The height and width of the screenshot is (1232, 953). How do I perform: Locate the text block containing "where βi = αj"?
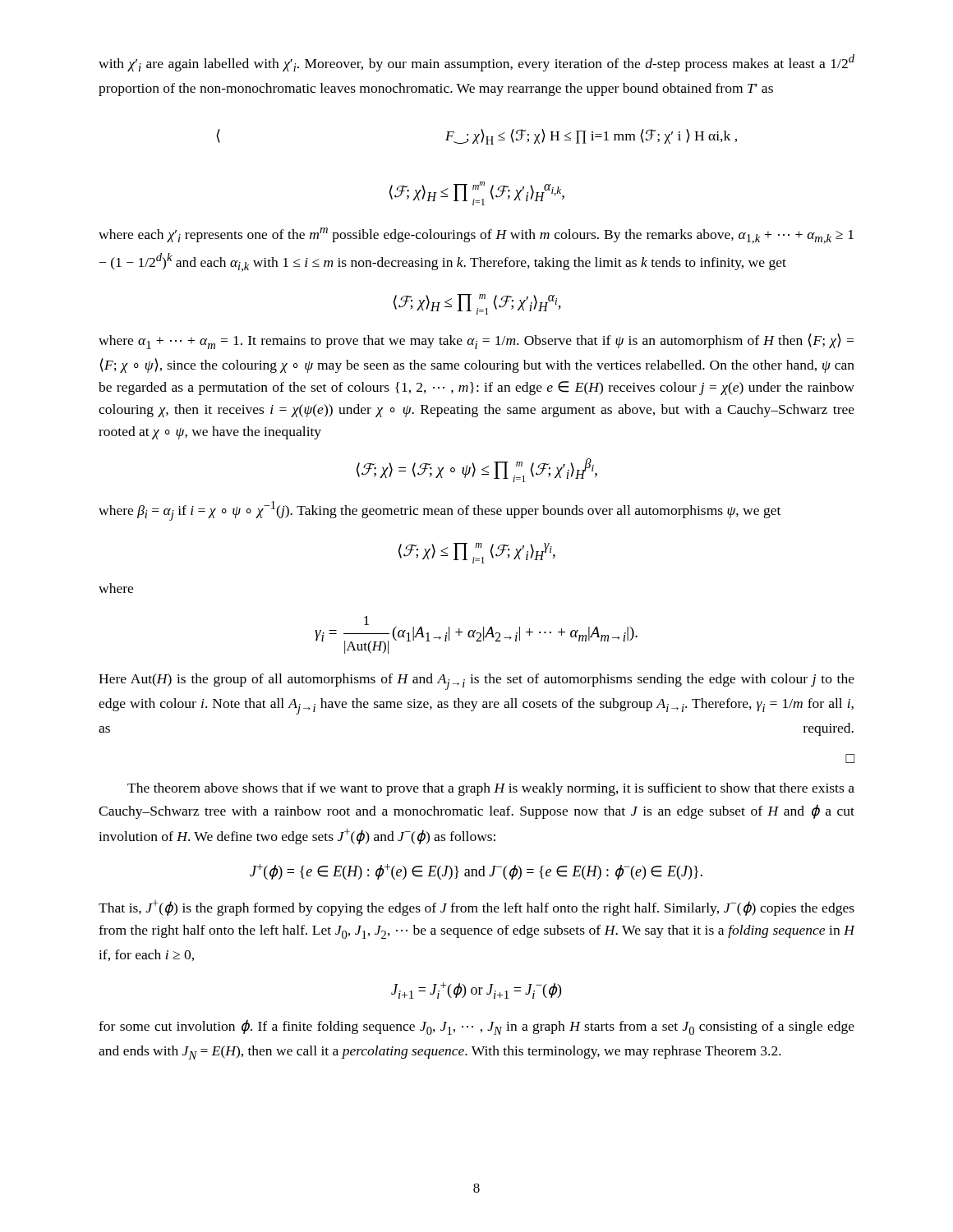(x=476, y=510)
